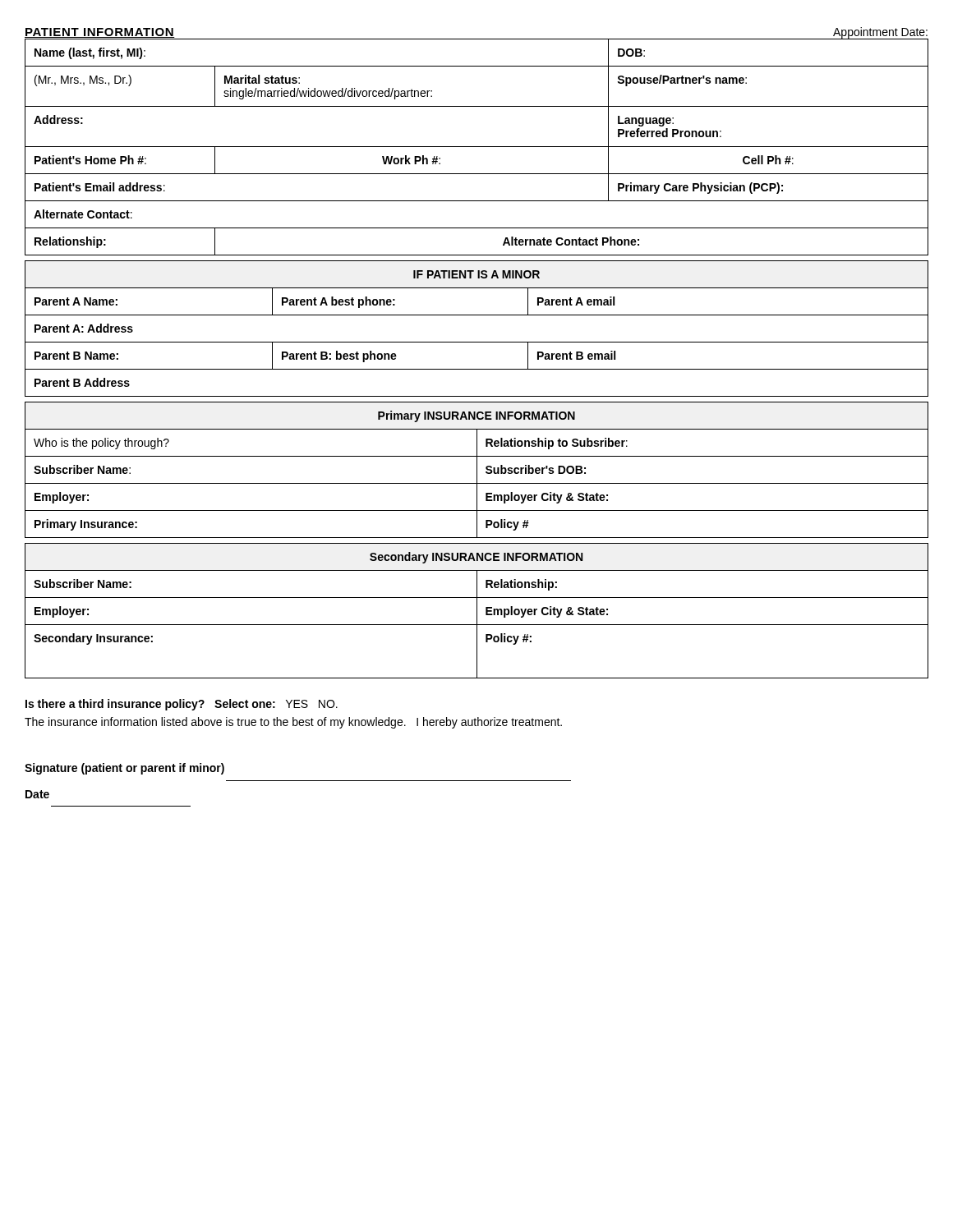Viewport: 953px width, 1232px height.
Task: Find the section header with the text "PATIENT INFORMATION Appointment Date:"
Action: point(476,32)
